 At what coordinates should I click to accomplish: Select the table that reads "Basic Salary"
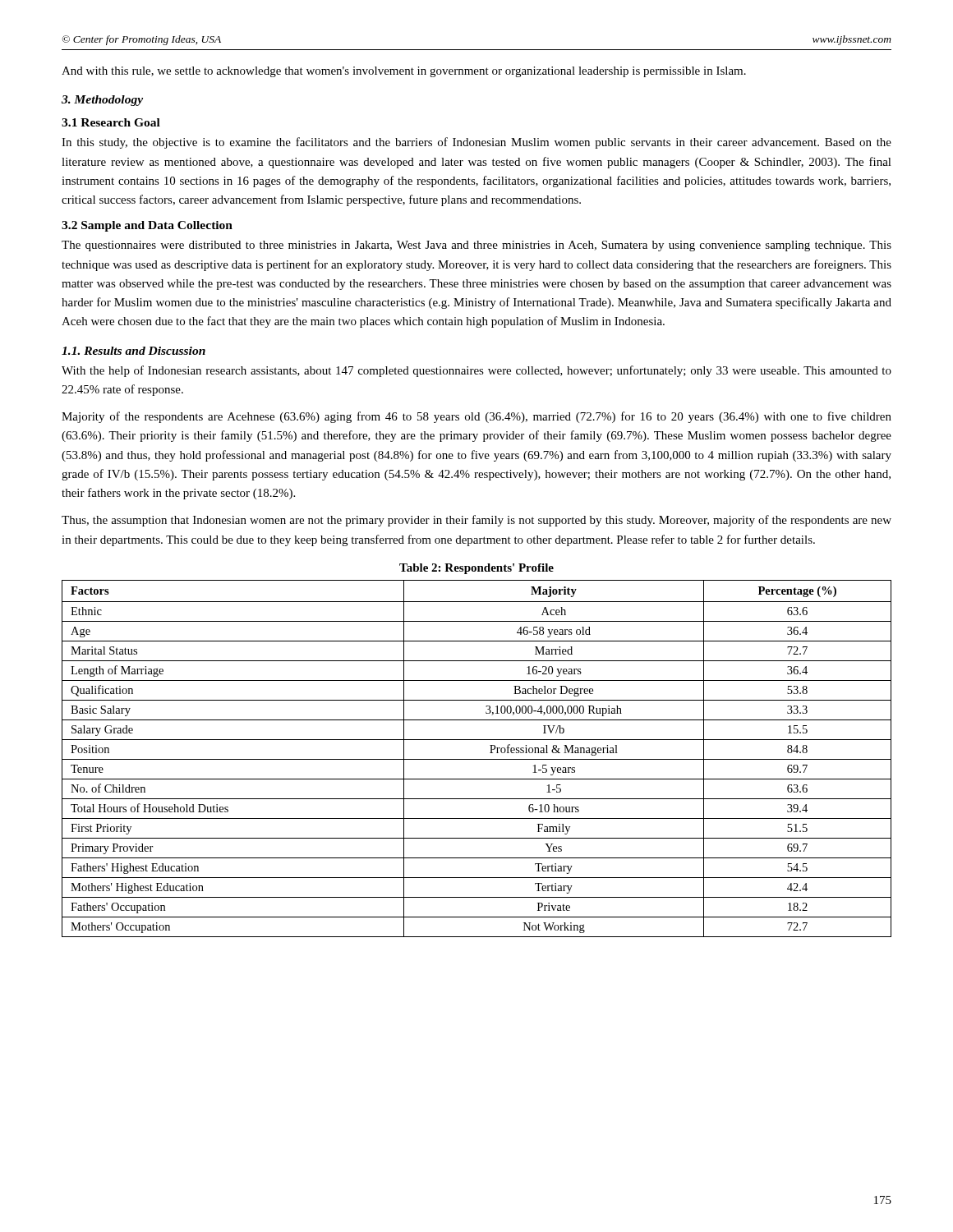click(x=476, y=758)
